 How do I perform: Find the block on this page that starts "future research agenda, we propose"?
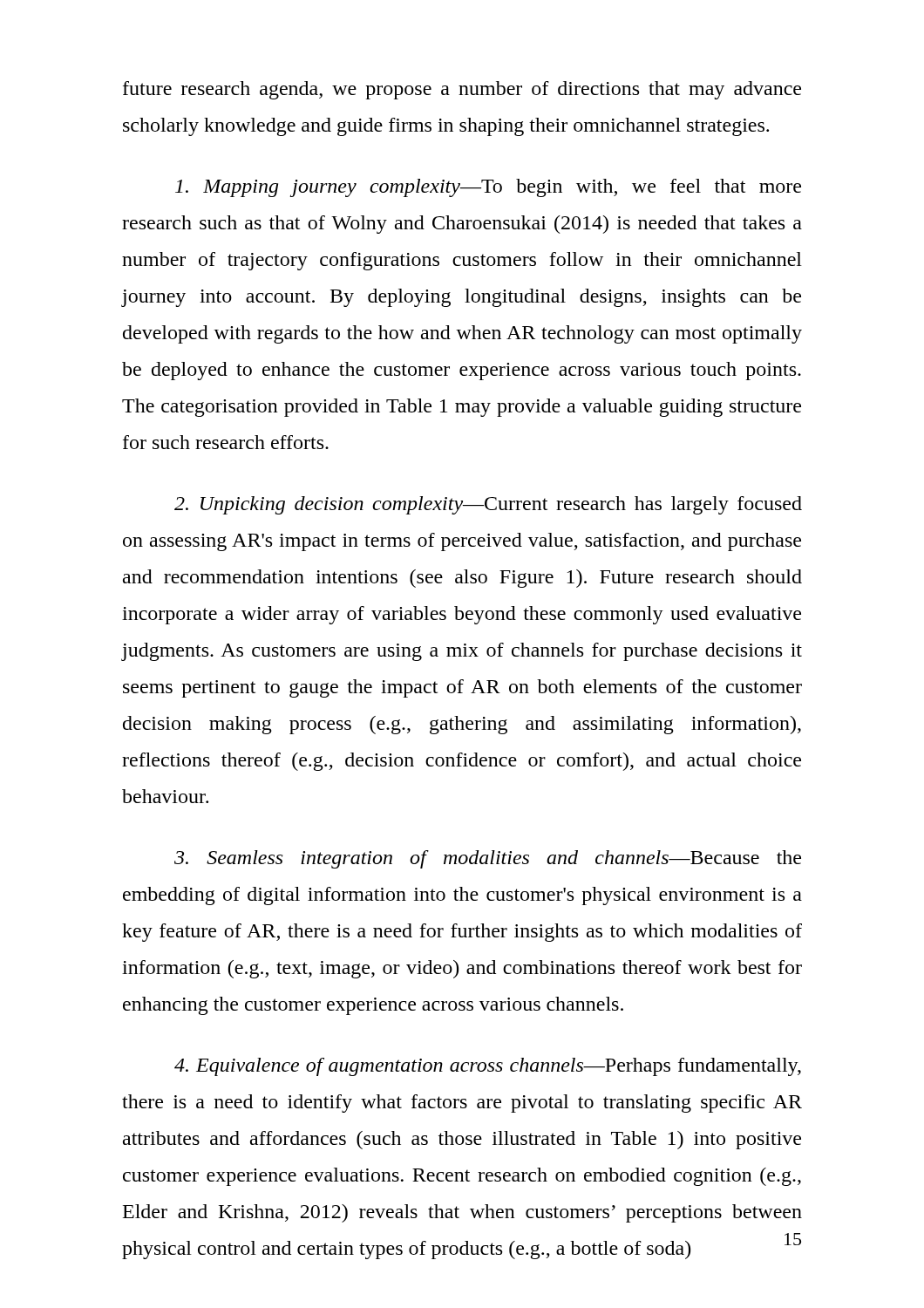coord(462,668)
